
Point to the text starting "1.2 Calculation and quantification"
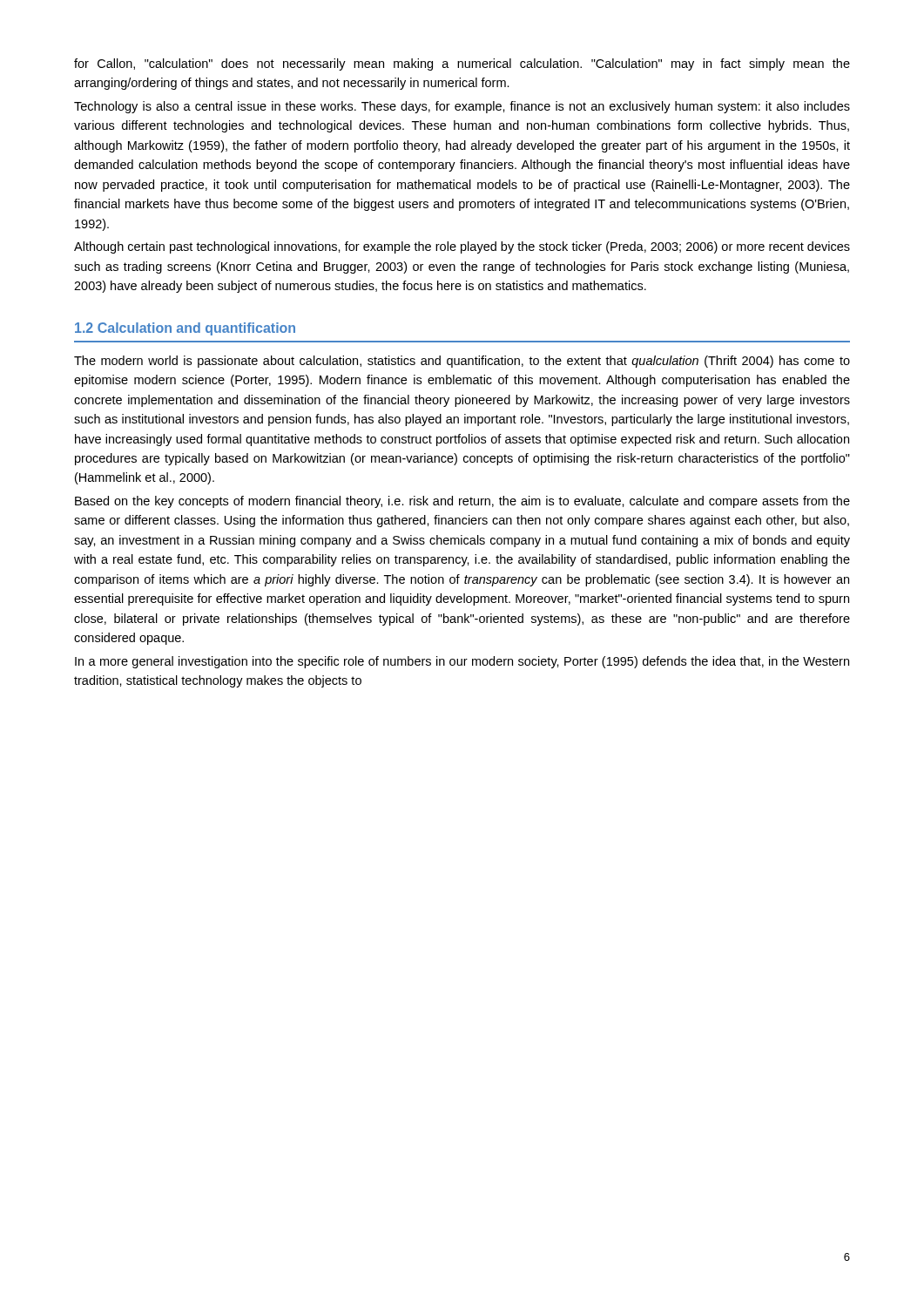click(185, 328)
